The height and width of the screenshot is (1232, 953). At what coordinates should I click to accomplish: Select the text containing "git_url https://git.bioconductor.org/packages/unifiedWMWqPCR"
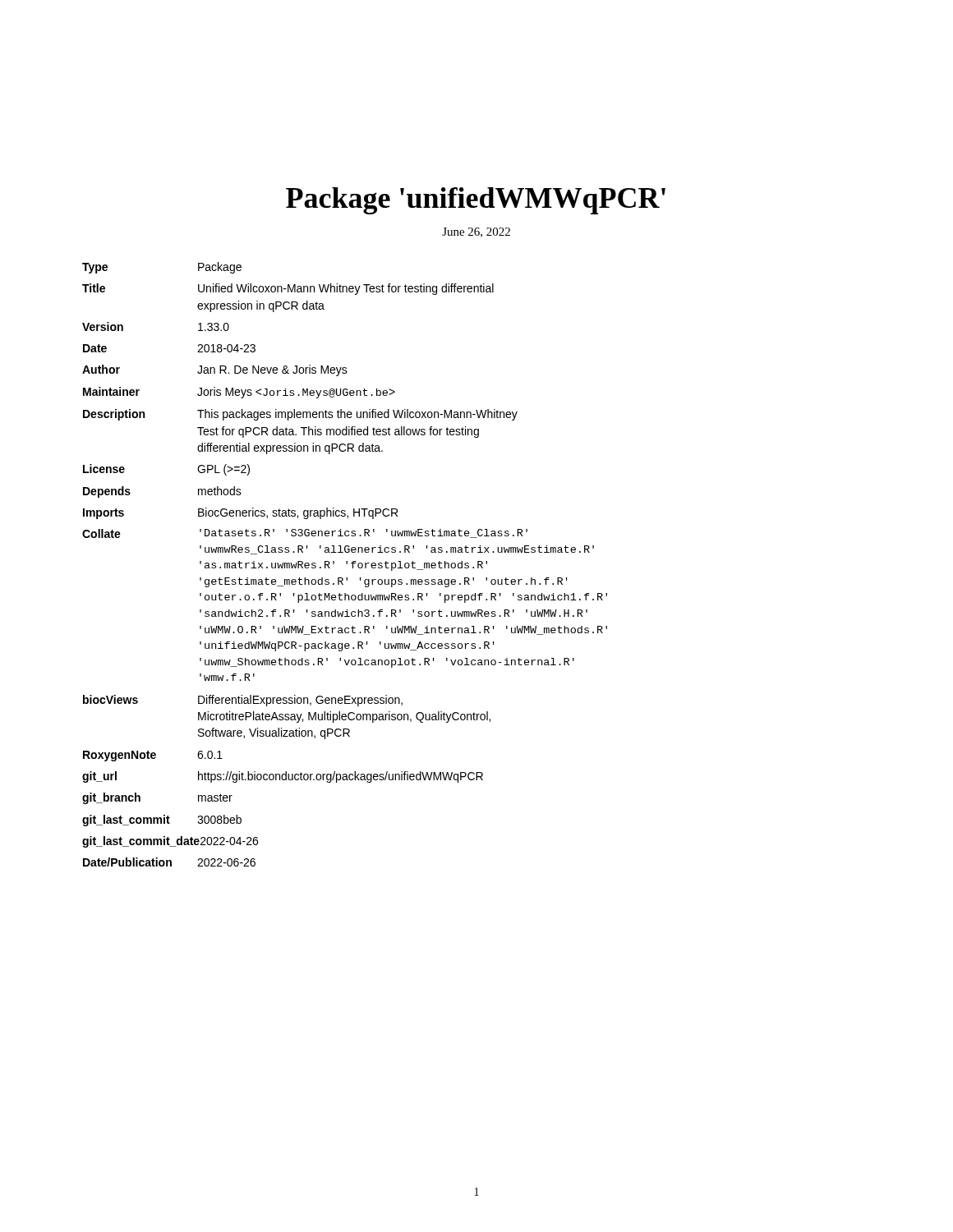pyautogui.click(x=476, y=776)
